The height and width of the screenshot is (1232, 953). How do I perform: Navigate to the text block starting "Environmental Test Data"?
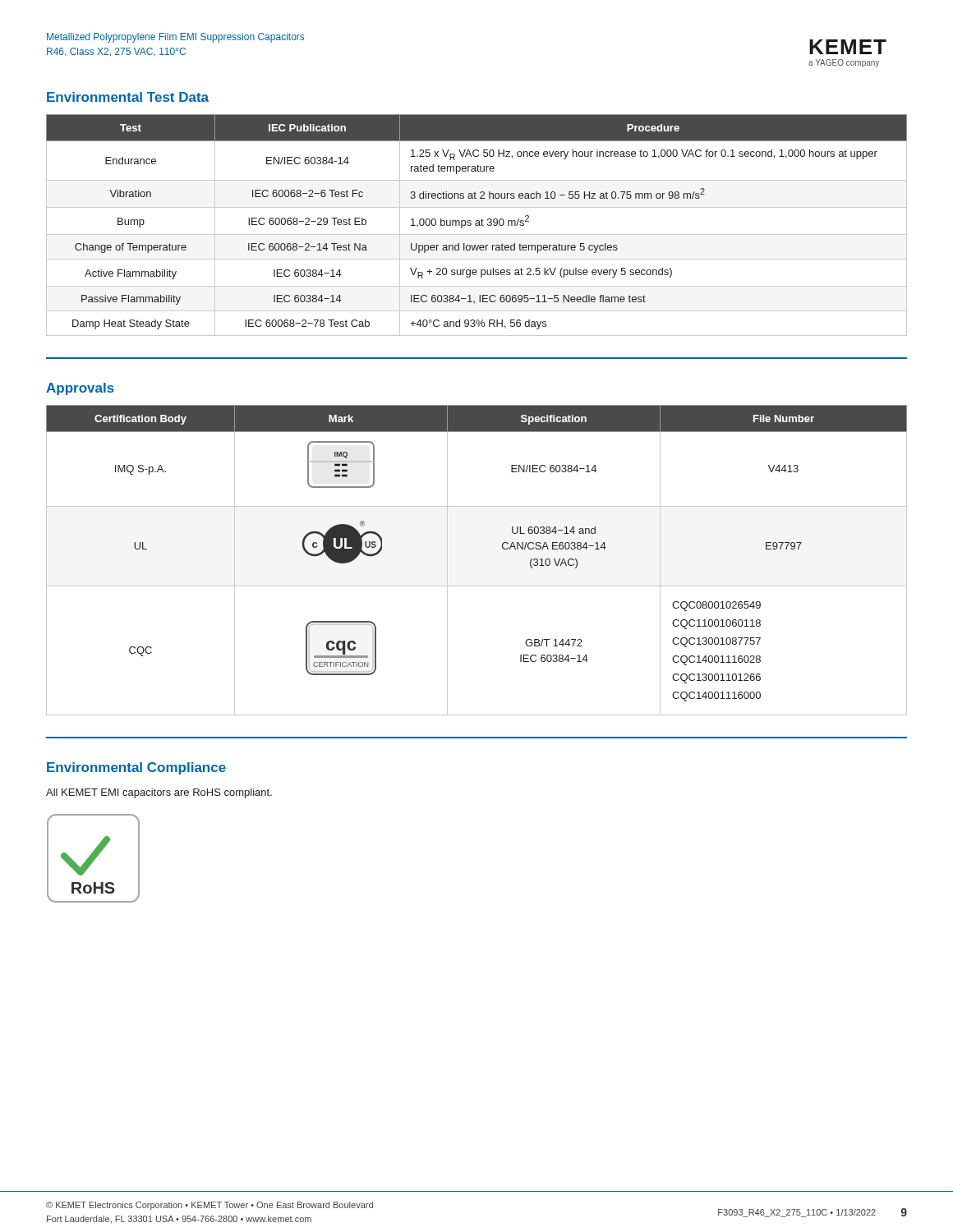click(127, 97)
